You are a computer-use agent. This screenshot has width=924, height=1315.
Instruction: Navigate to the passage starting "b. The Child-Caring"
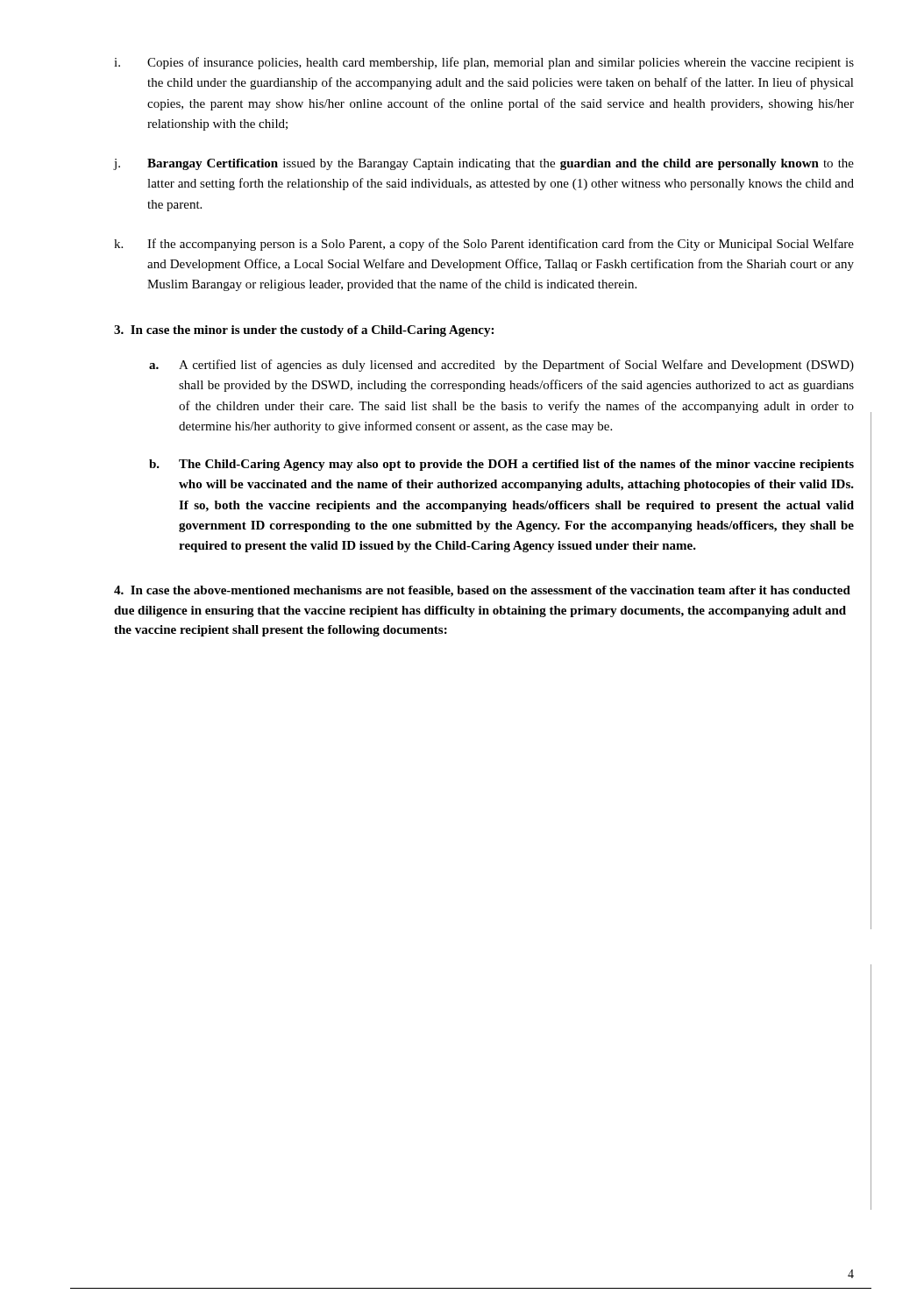501,505
